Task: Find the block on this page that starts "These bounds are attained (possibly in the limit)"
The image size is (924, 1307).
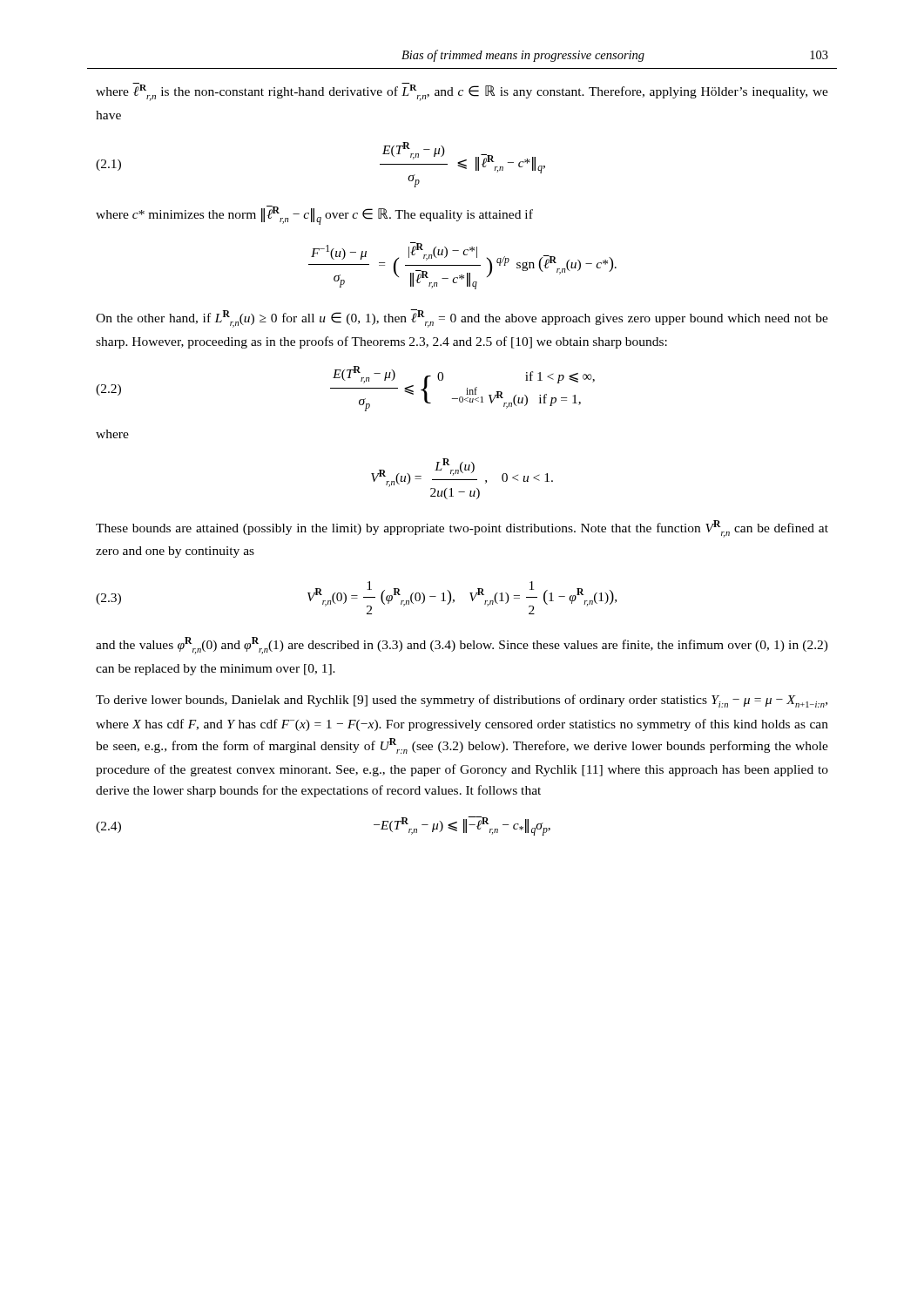Action: click(x=462, y=539)
